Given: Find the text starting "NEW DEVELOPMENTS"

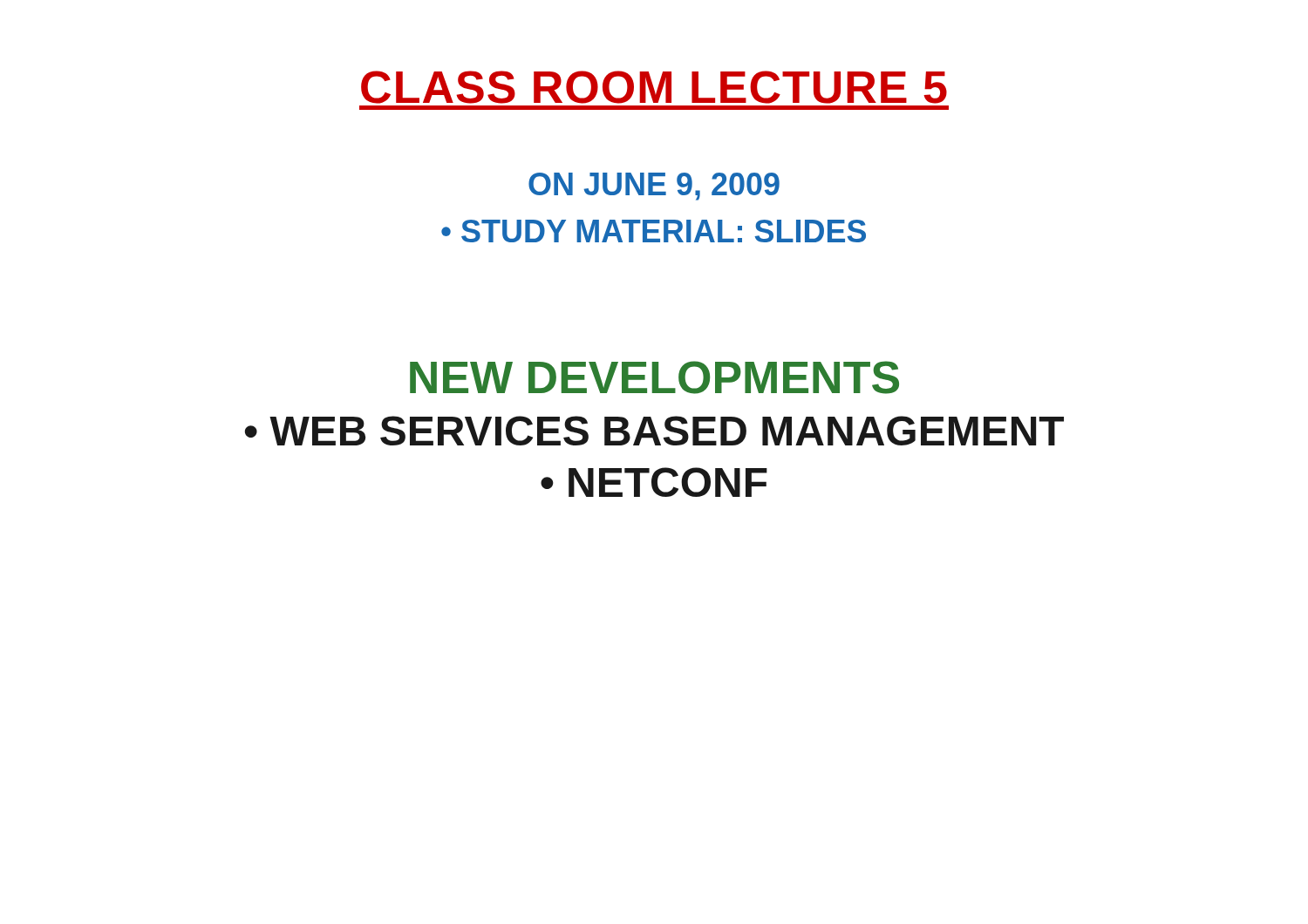Looking at the screenshot, I should pos(654,377).
